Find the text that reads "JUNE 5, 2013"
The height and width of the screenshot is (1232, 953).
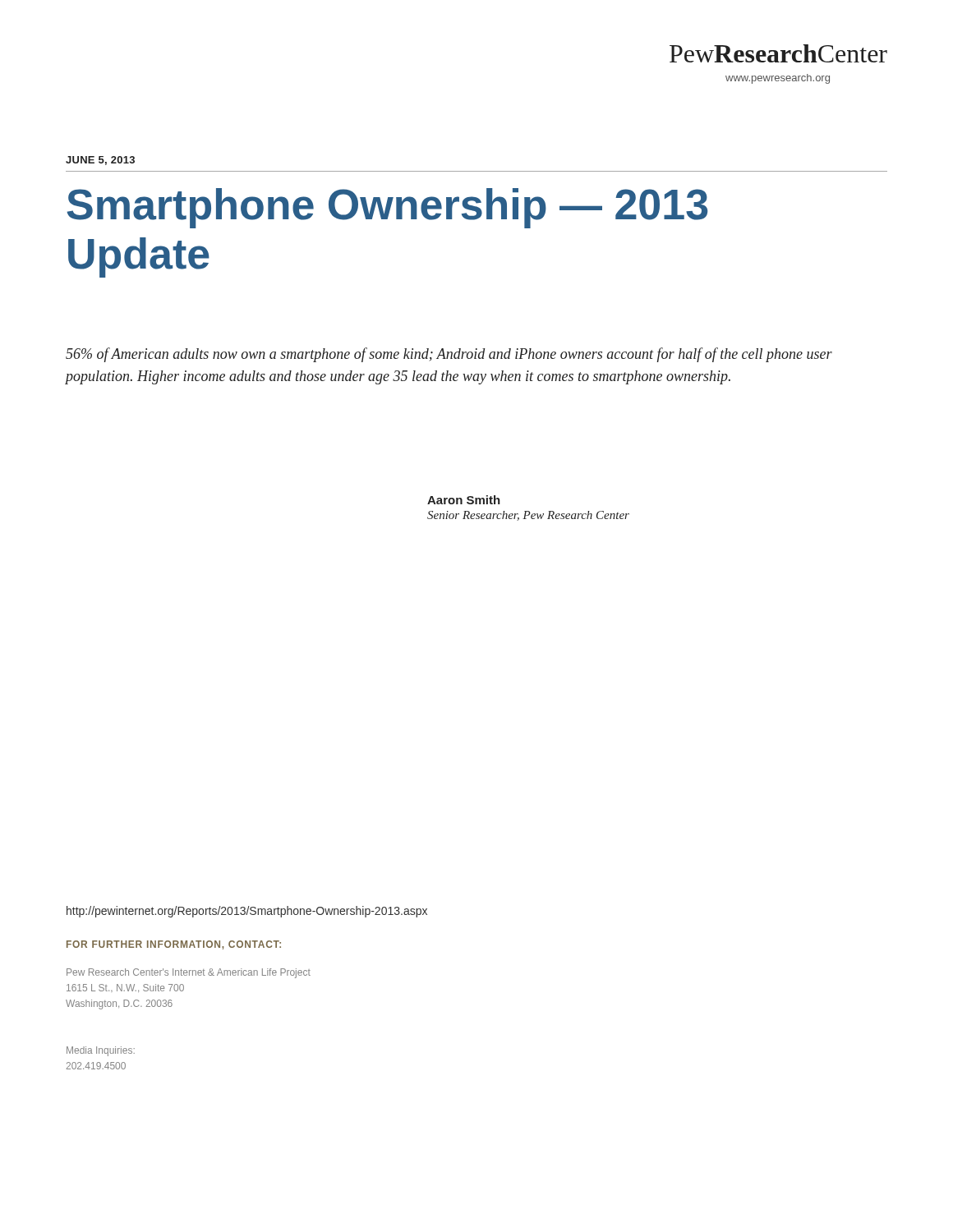(x=101, y=160)
